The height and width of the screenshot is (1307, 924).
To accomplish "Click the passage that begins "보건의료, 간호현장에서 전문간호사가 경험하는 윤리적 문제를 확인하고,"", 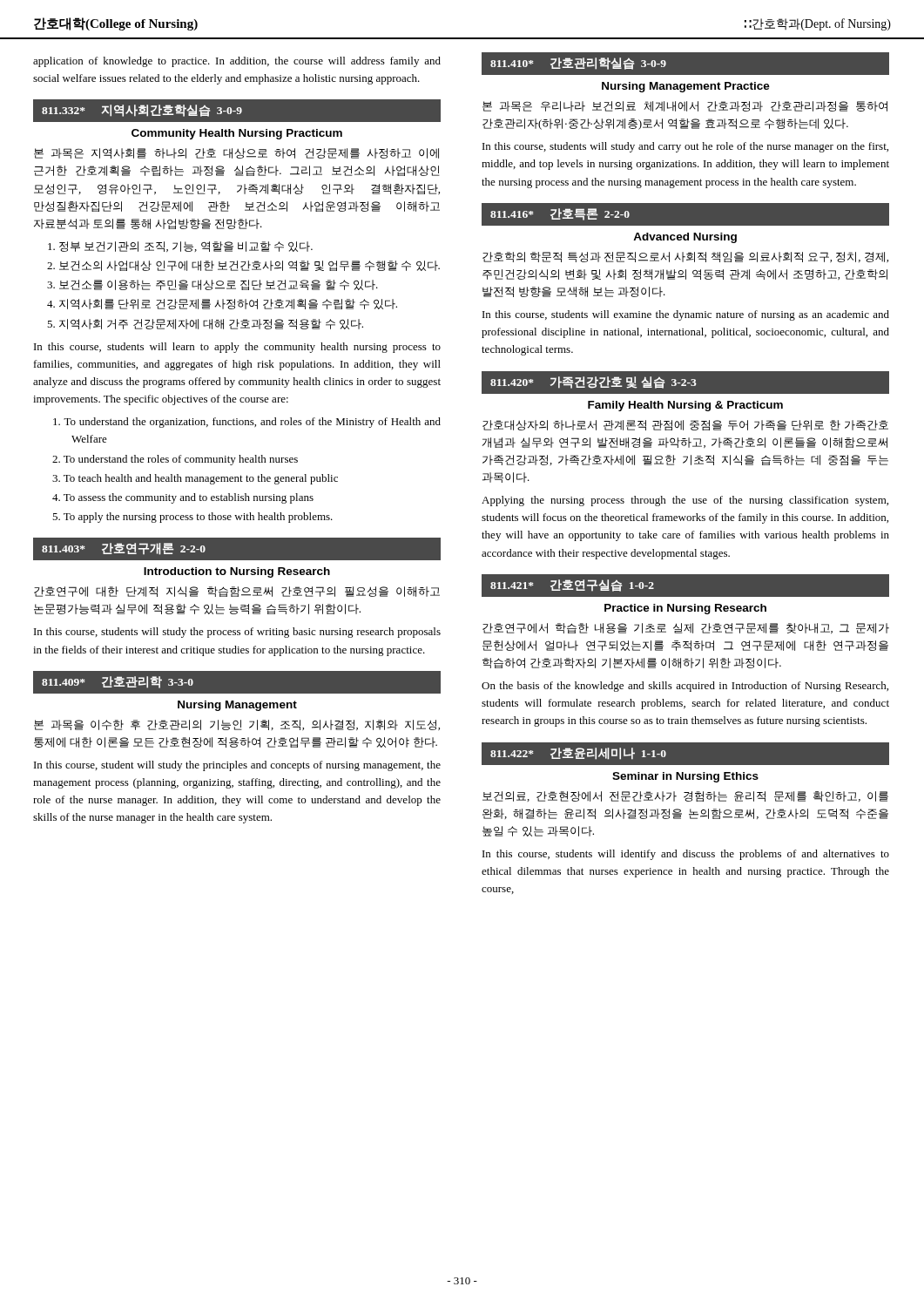I will click(x=685, y=813).
